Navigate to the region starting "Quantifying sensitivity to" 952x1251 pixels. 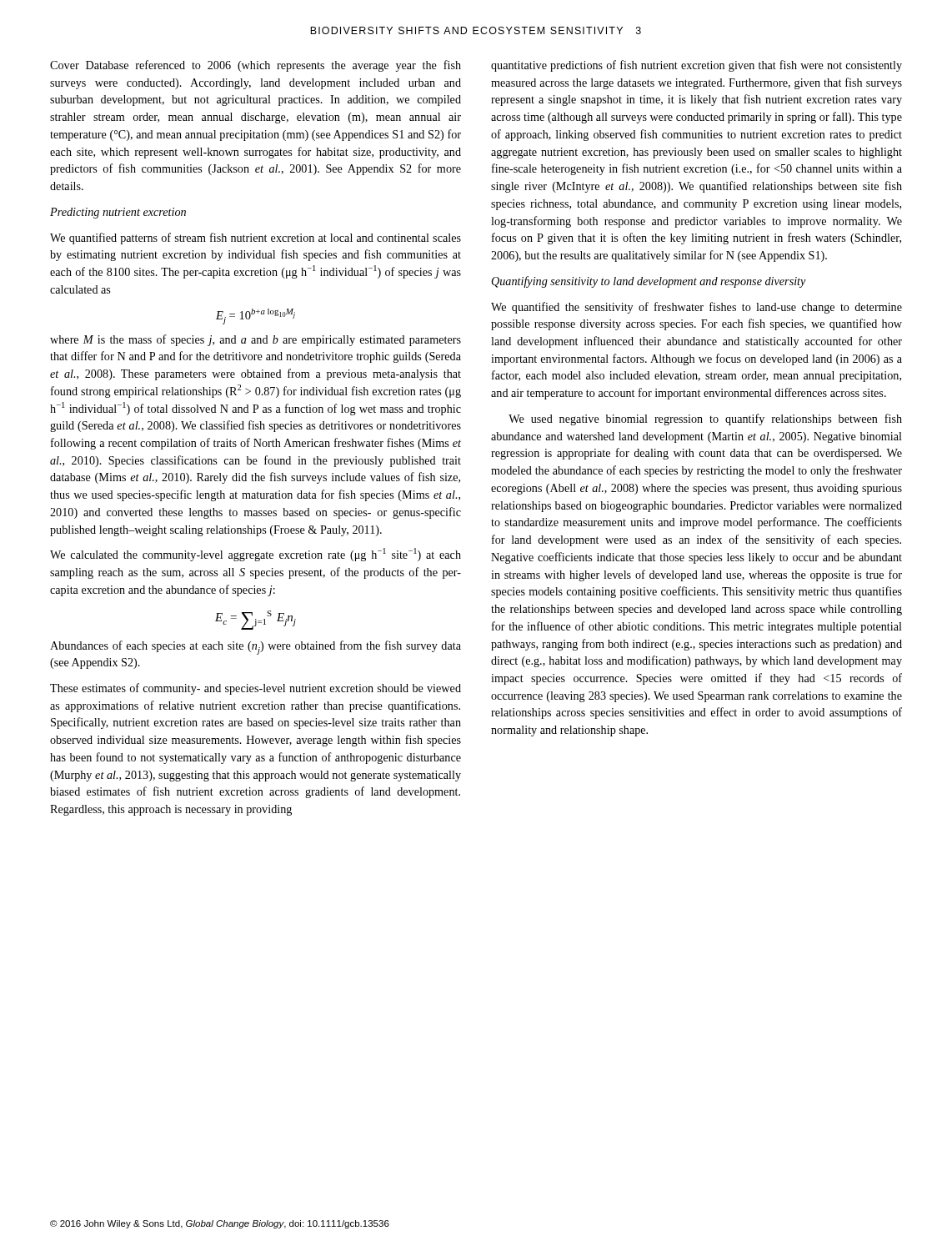click(697, 281)
